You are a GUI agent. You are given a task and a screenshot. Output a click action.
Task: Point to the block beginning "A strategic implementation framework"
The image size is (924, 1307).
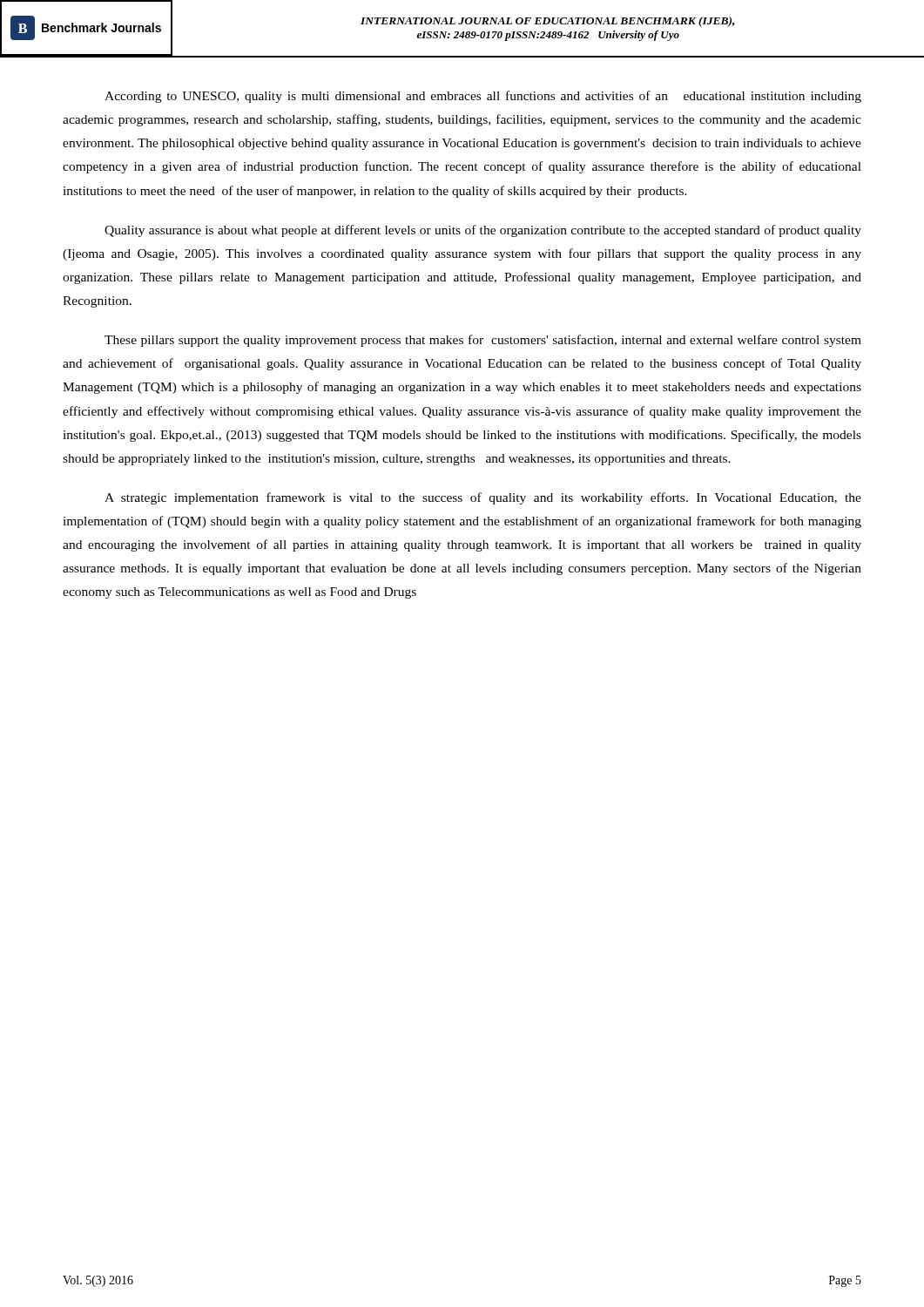pyautogui.click(x=462, y=544)
